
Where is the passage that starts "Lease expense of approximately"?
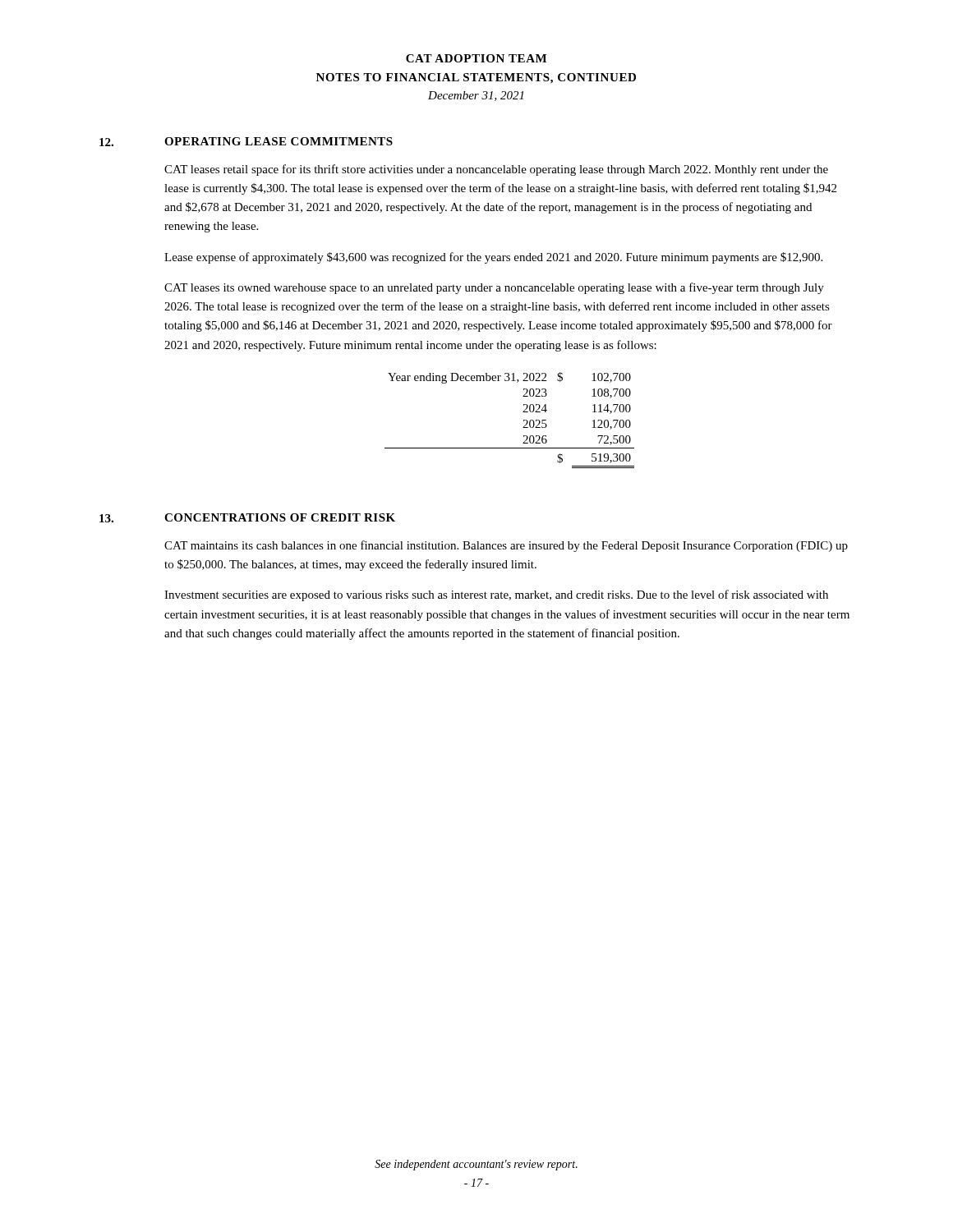(x=494, y=257)
